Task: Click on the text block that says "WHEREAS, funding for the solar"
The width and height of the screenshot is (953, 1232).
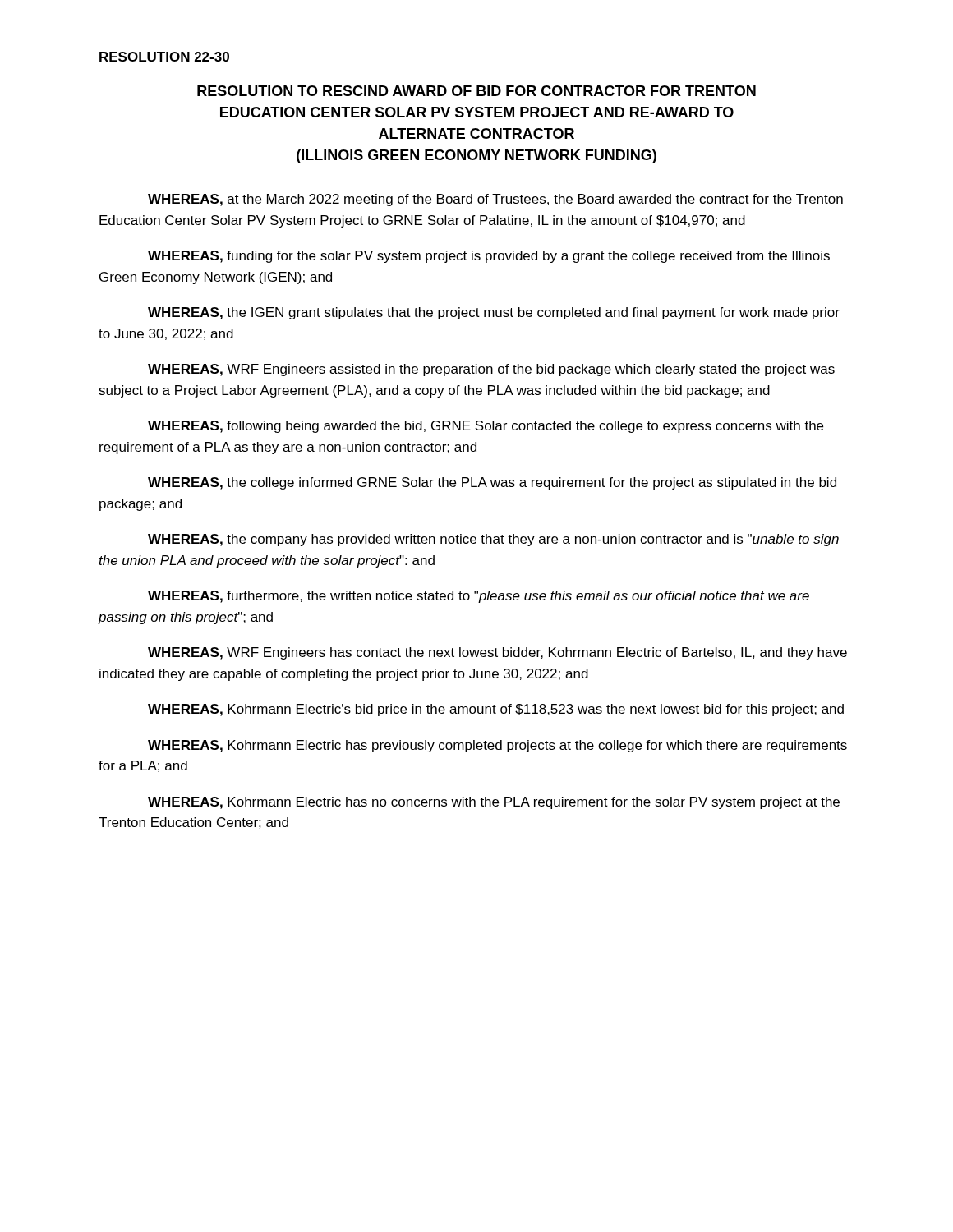Action: pyautogui.click(x=464, y=267)
